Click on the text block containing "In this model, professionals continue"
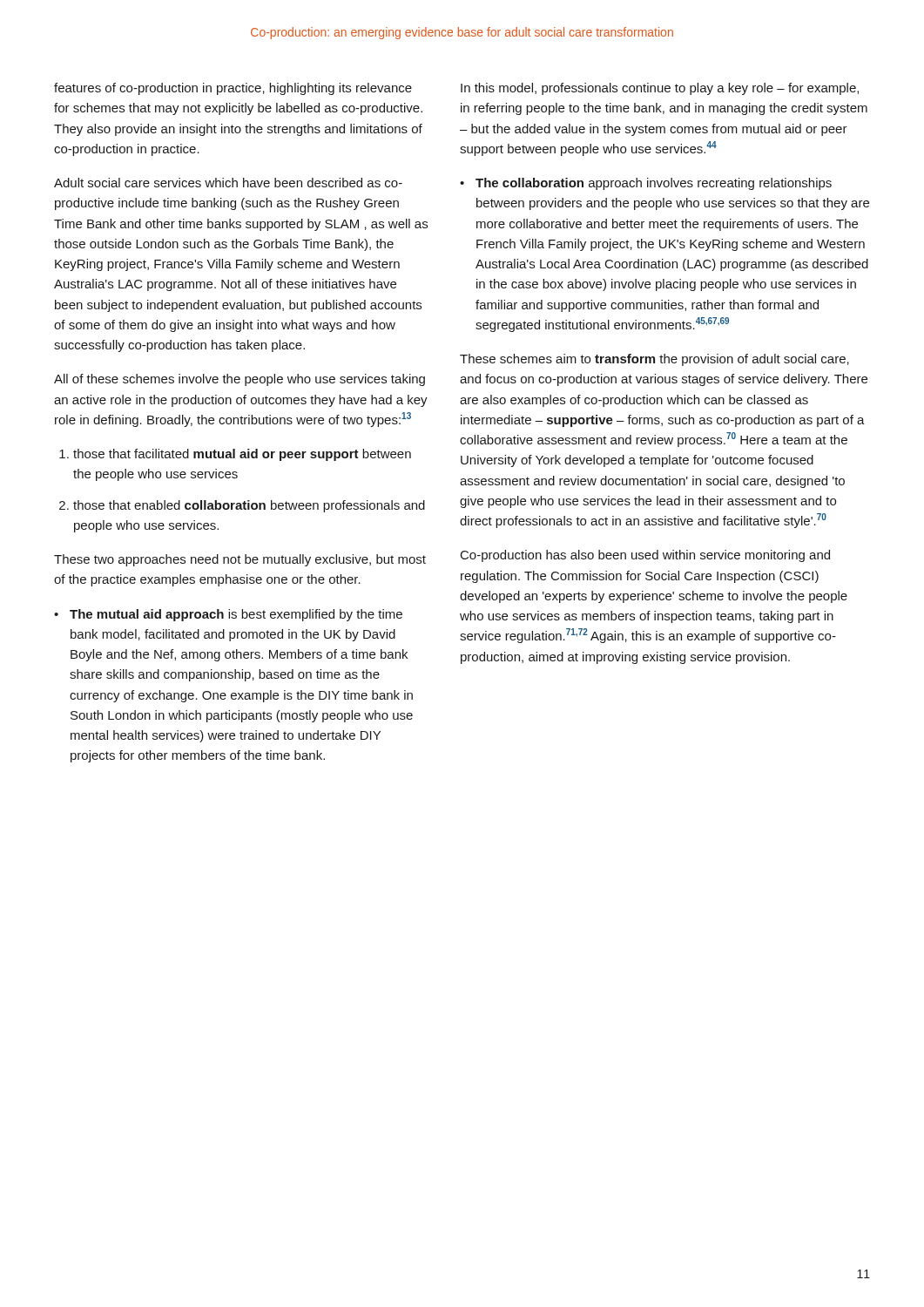The image size is (924, 1307). pos(665,118)
